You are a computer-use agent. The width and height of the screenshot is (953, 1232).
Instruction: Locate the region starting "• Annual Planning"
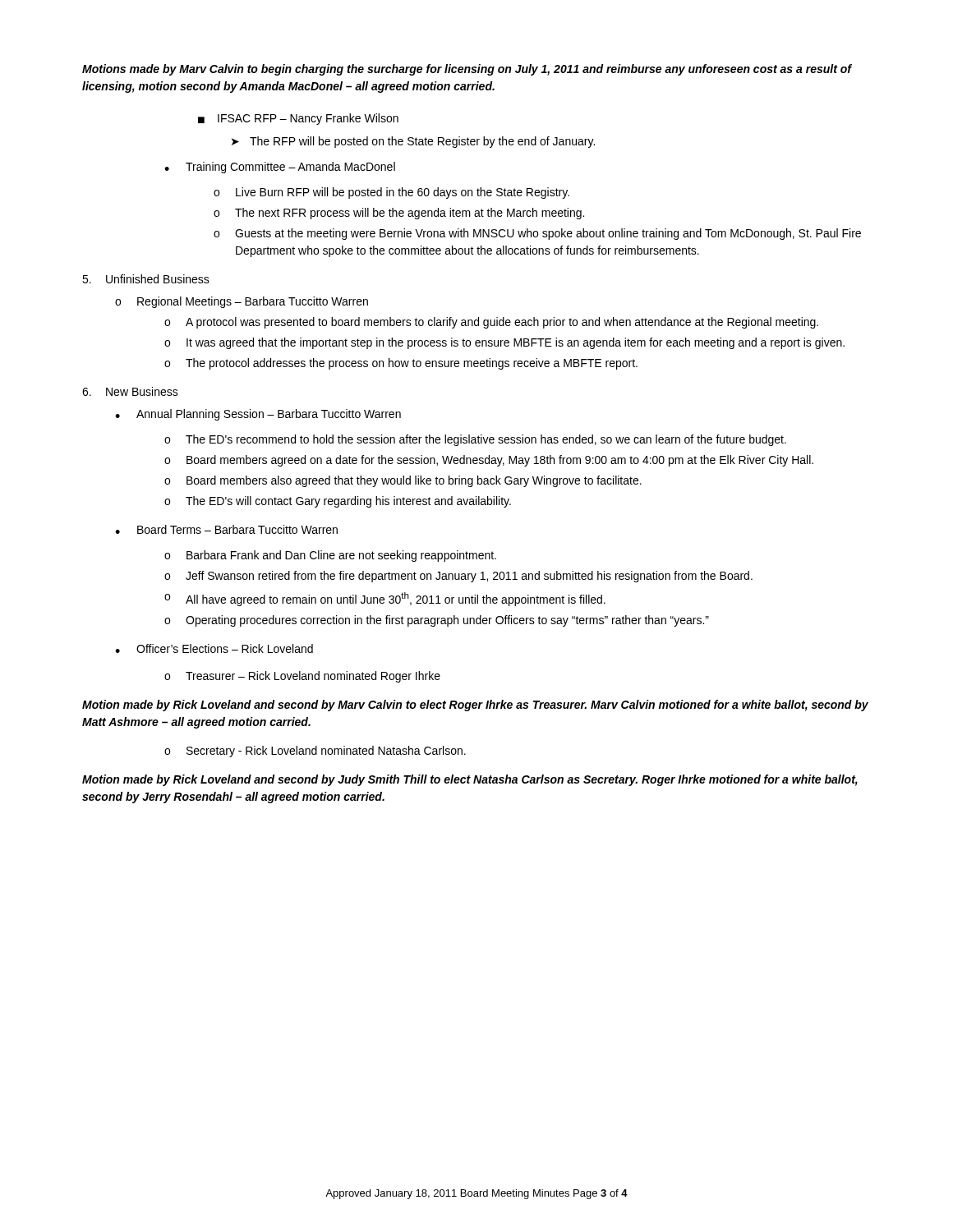pos(258,417)
